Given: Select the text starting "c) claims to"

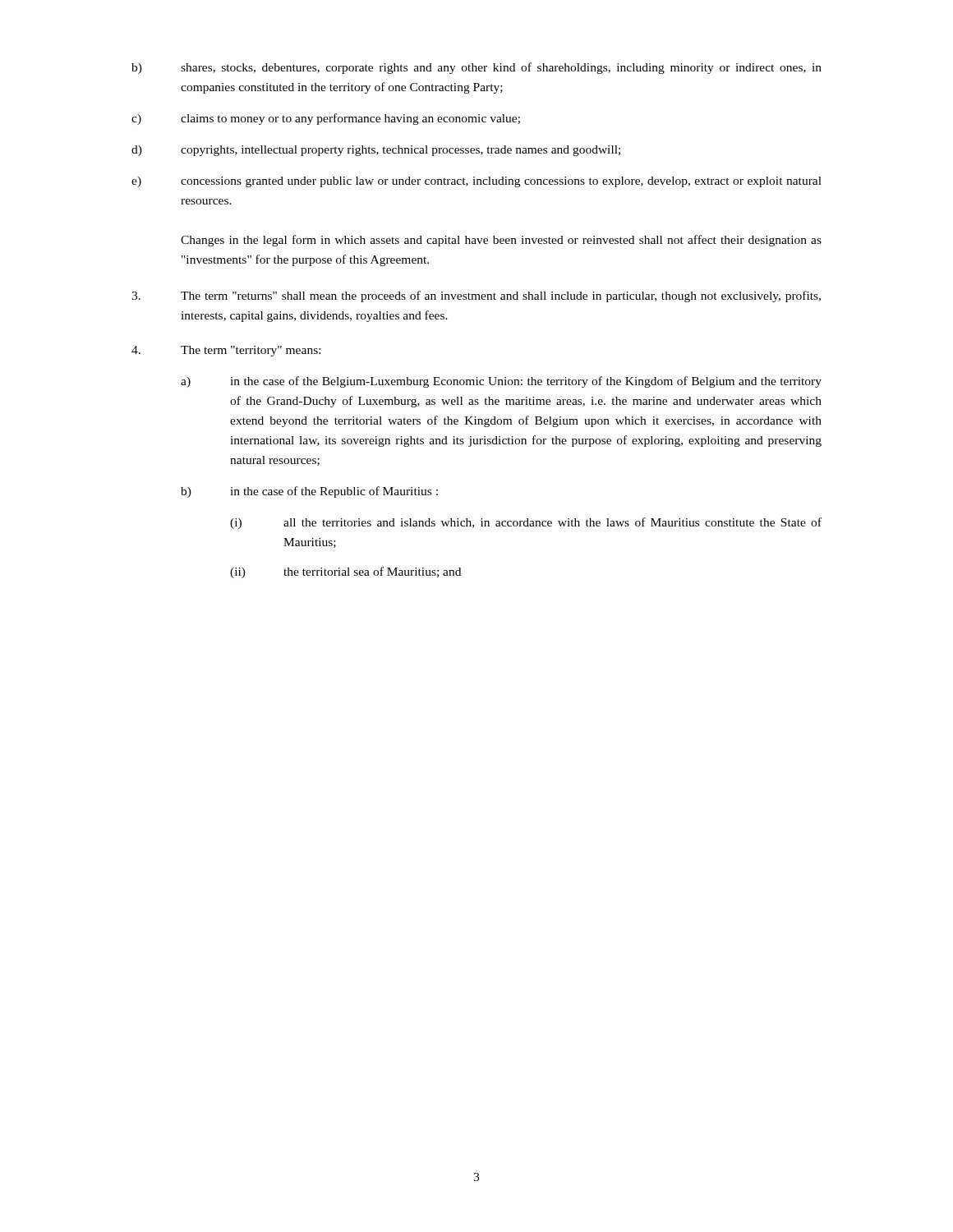Looking at the screenshot, I should [476, 118].
